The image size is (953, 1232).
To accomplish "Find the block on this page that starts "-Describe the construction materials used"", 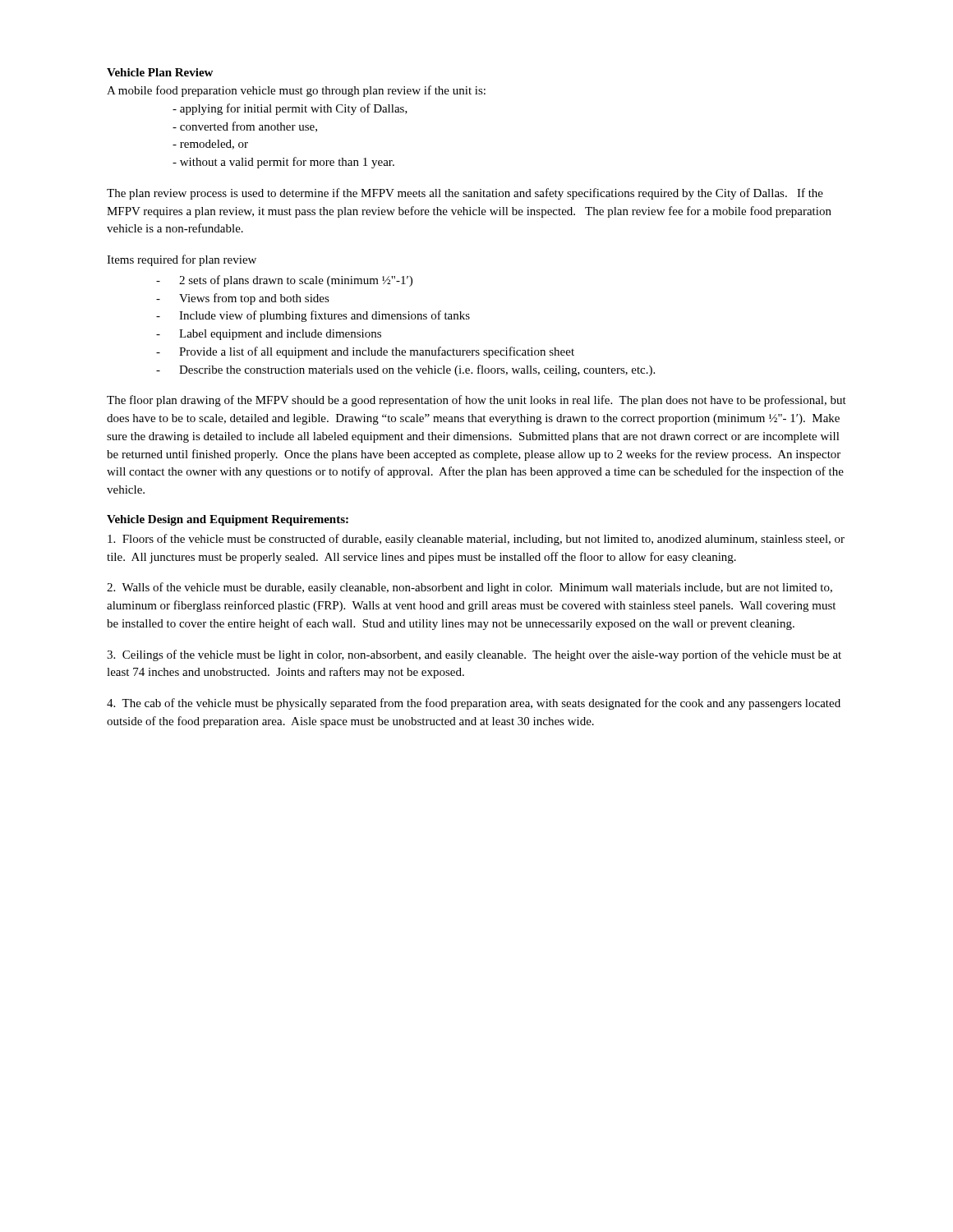I will [x=406, y=370].
